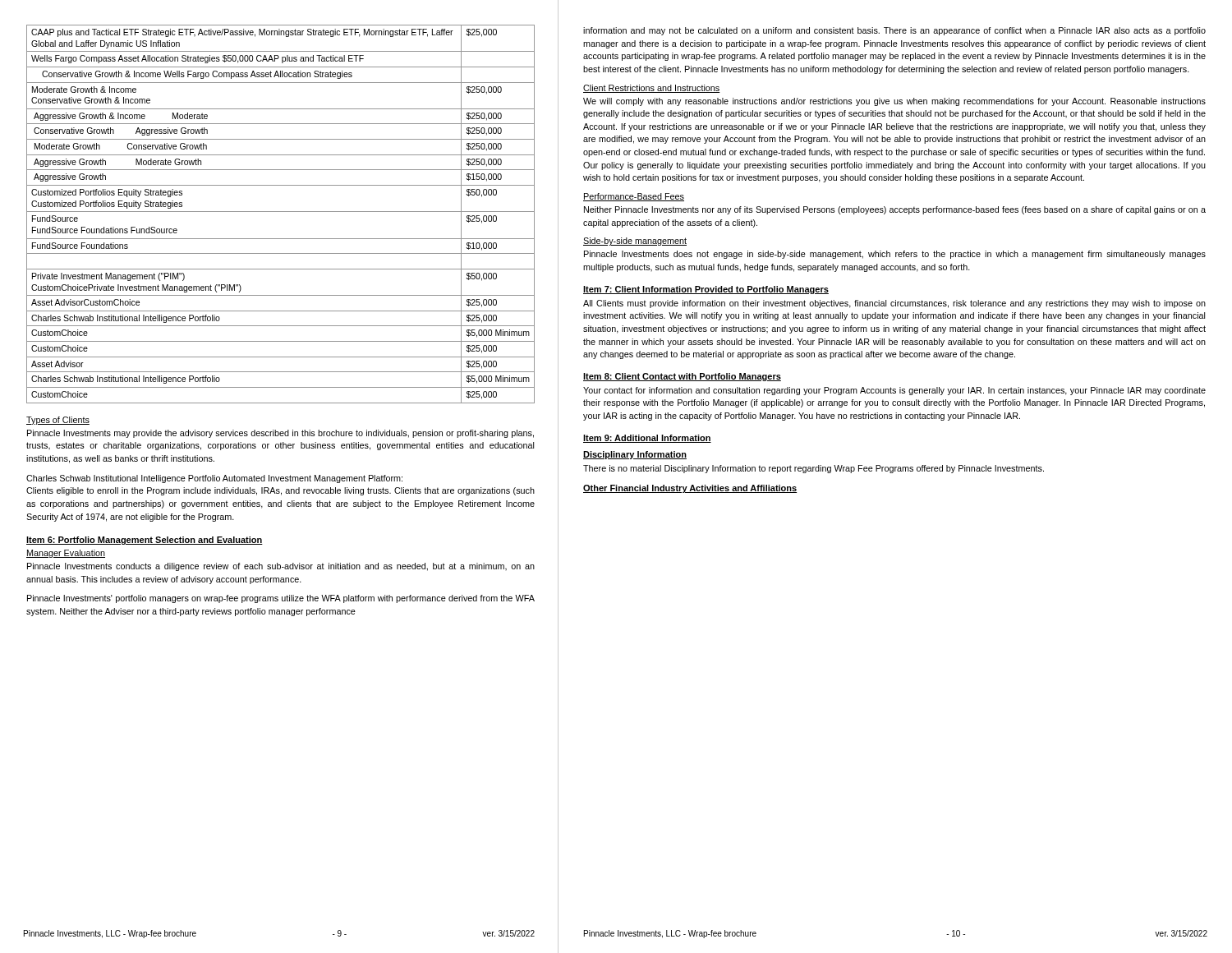
Task: Click on the text block that says "Pinnacle Investments' portfolio managers on wrap-fee programs utilize"
Action: pos(280,605)
